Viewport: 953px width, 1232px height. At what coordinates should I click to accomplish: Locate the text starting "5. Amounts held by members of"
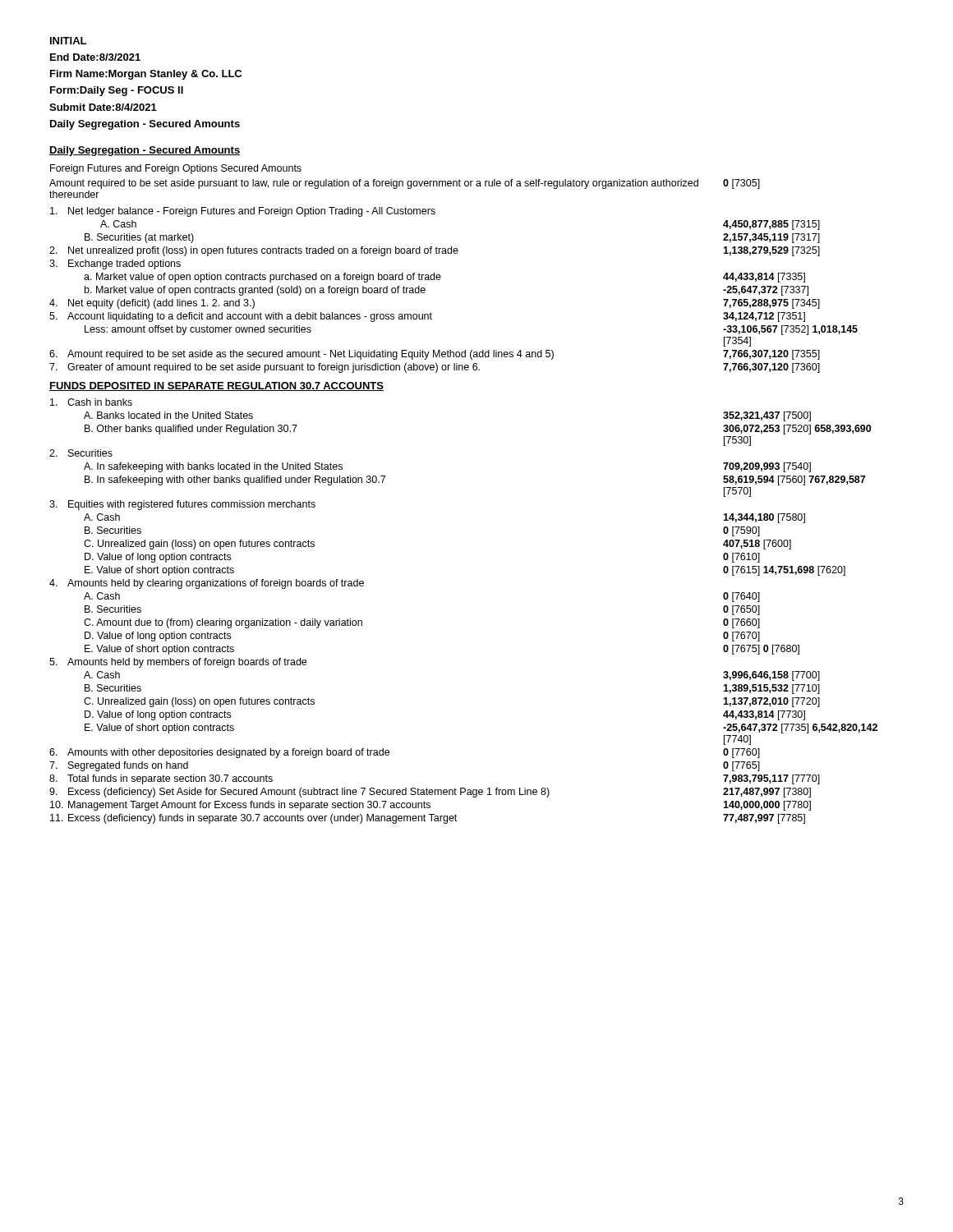[178, 663]
